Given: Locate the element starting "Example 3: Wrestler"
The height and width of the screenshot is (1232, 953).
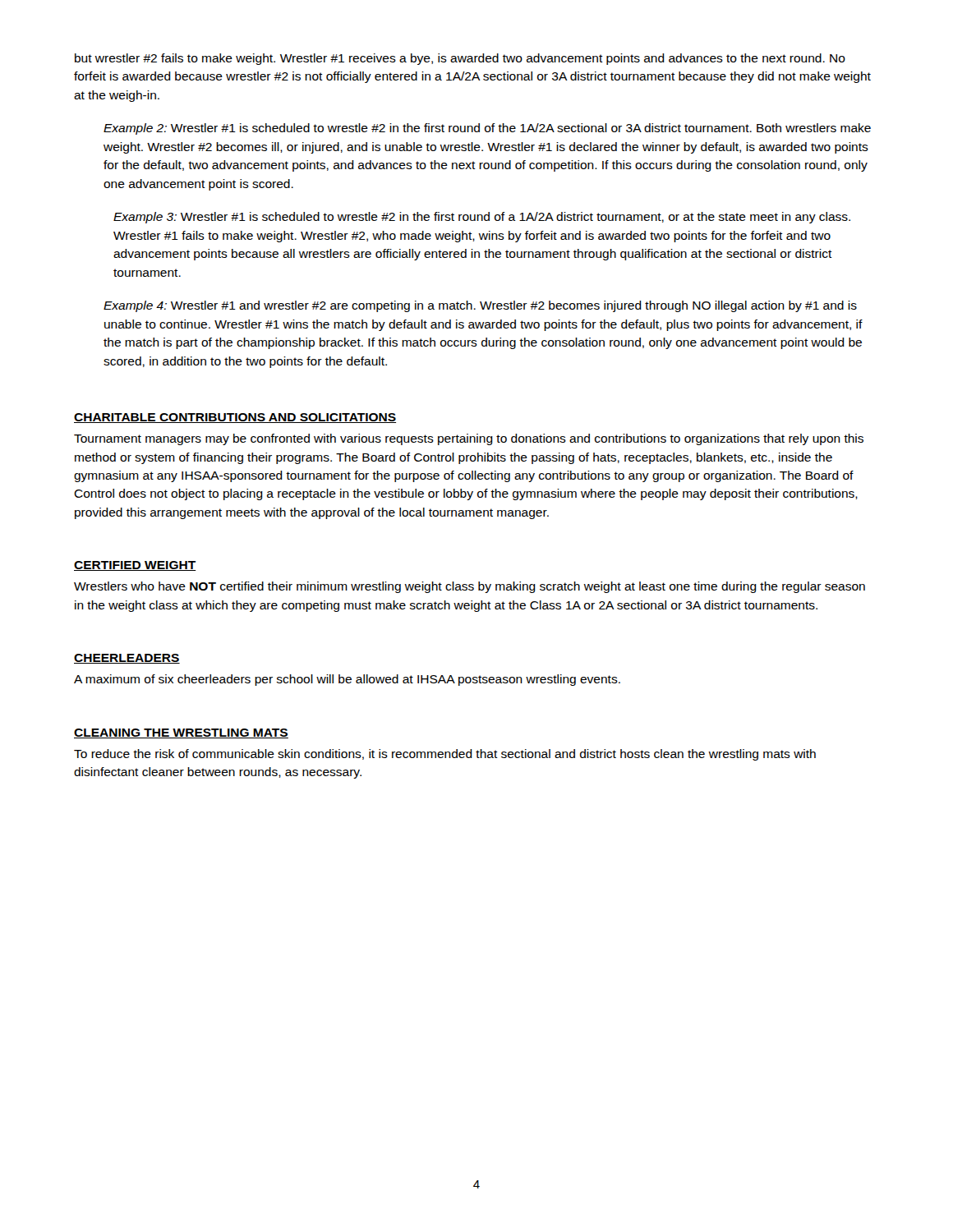Looking at the screenshot, I should [476, 245].
